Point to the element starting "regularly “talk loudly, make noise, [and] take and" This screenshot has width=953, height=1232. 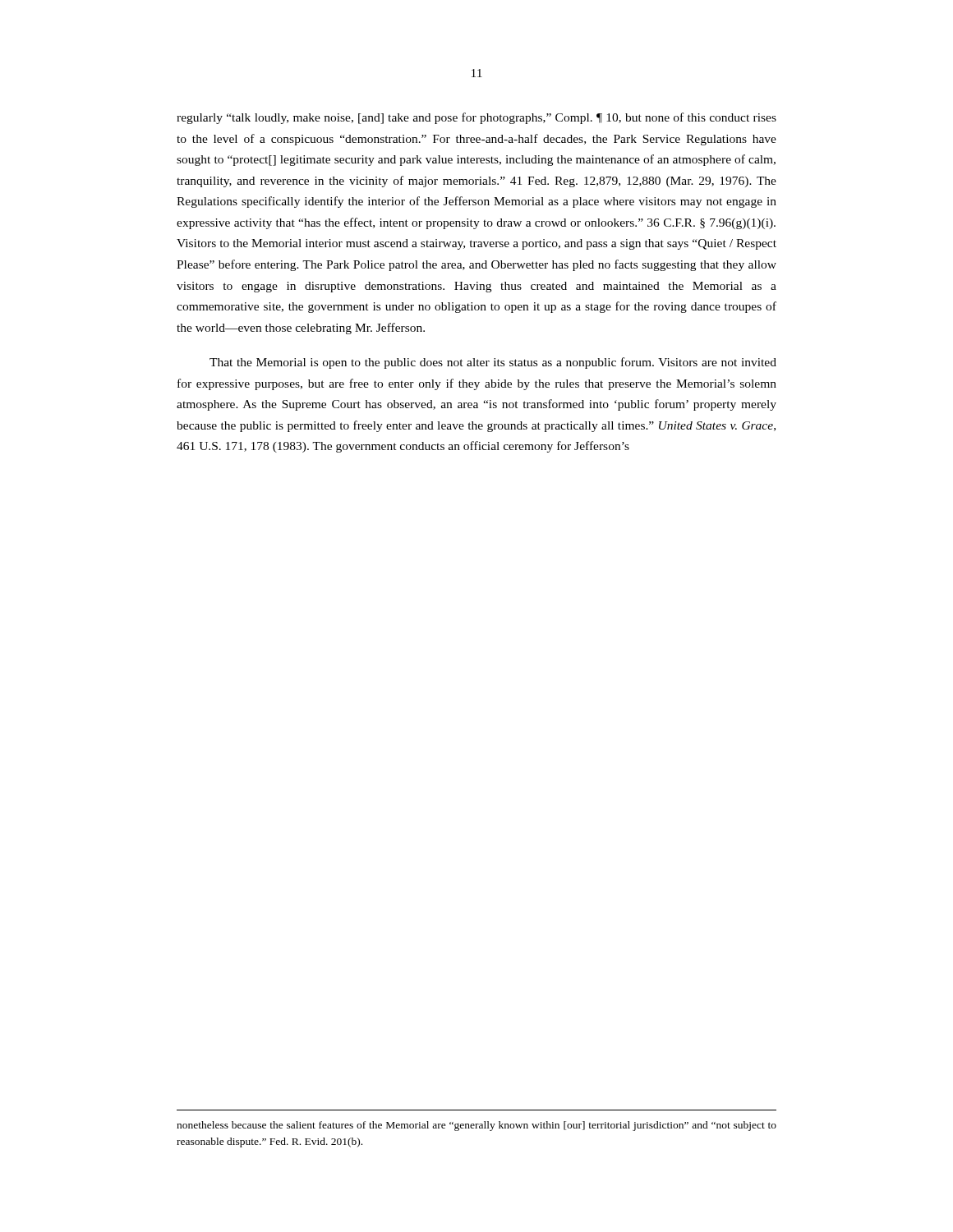(x=476, y=282)
